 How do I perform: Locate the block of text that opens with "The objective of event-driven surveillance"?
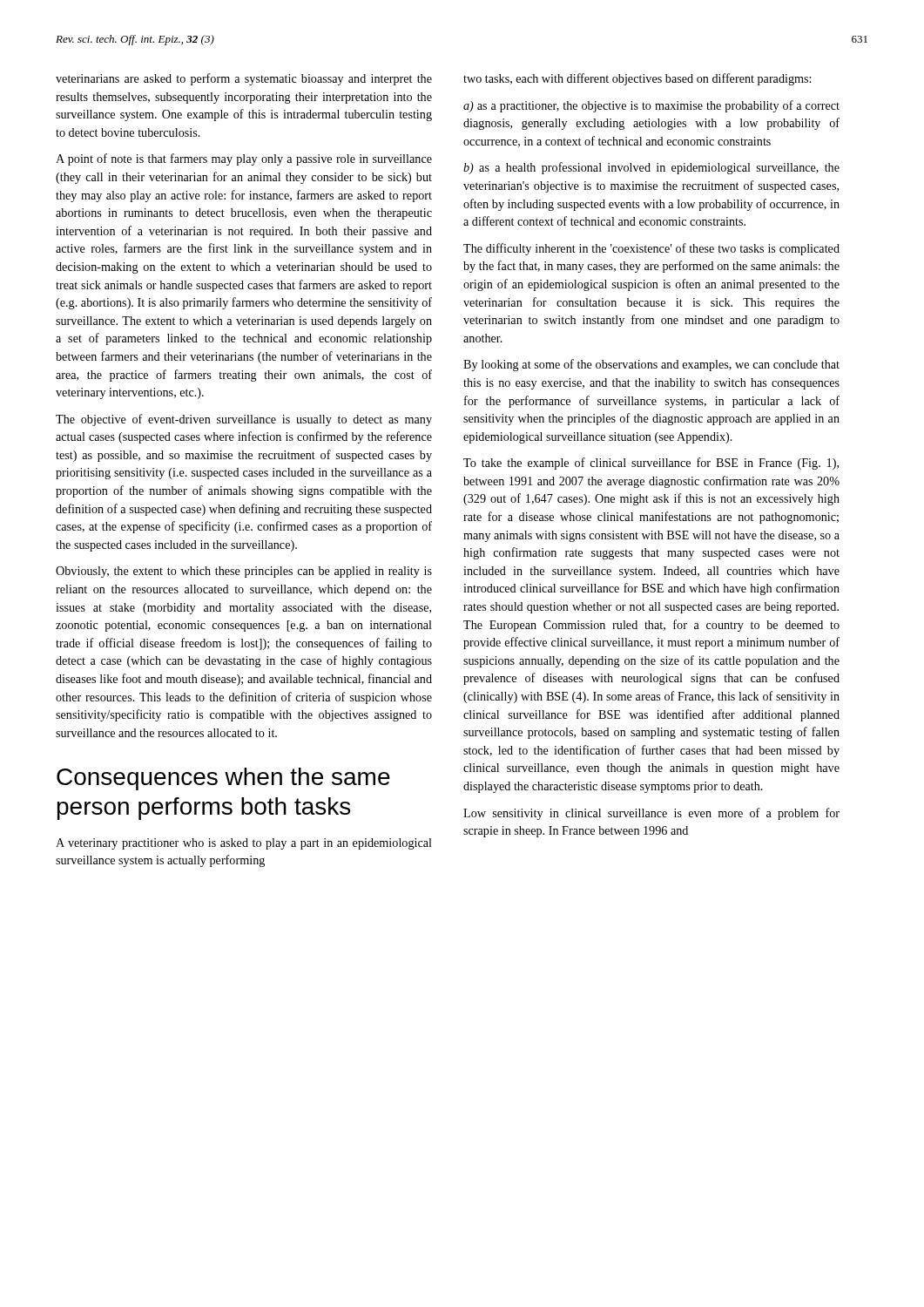point(244,482)
